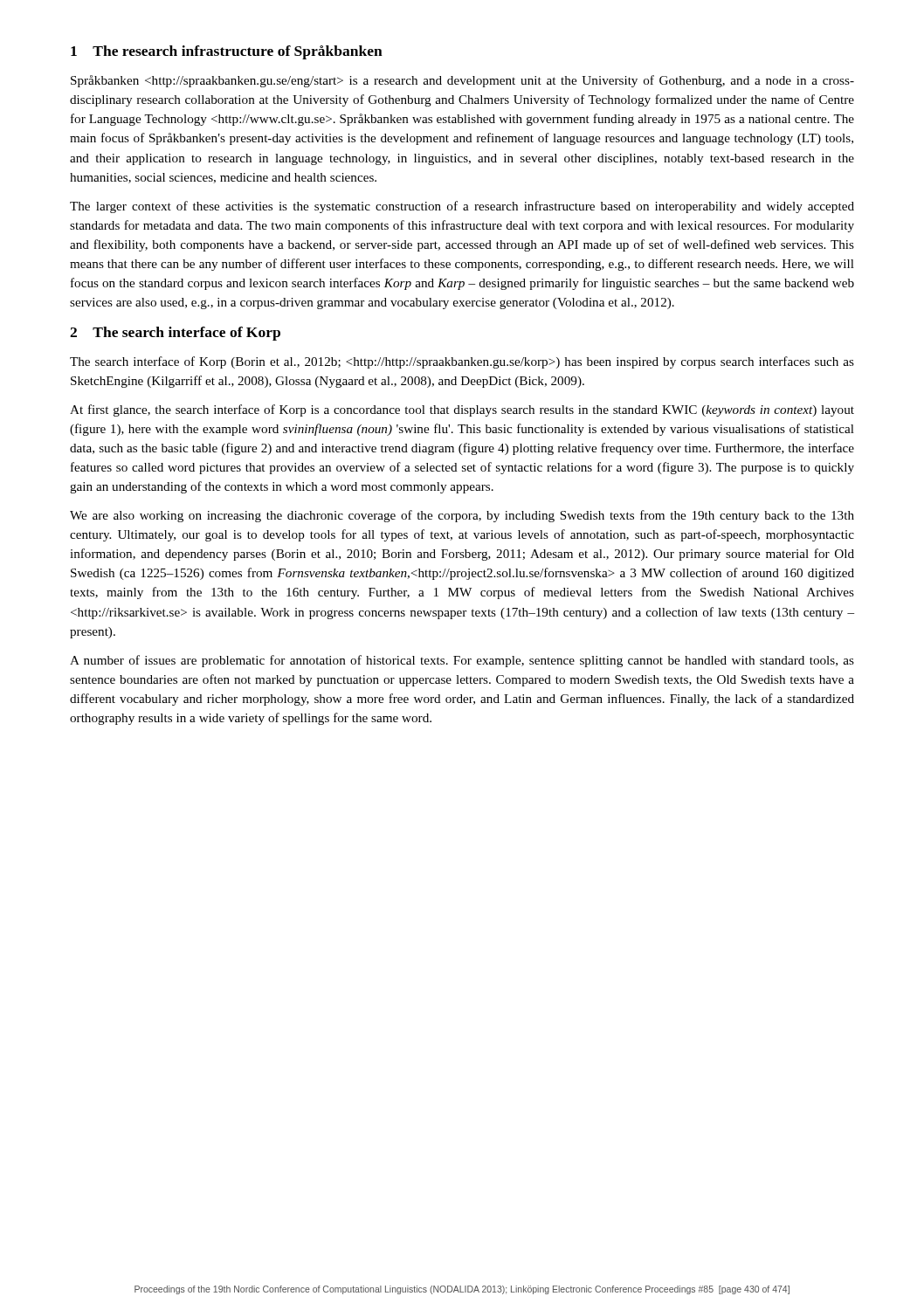Image resolution: width=924 pixels, height=1310 pixels.
Task: Find the passage starting "The search interface"
Action: point(462,371)
